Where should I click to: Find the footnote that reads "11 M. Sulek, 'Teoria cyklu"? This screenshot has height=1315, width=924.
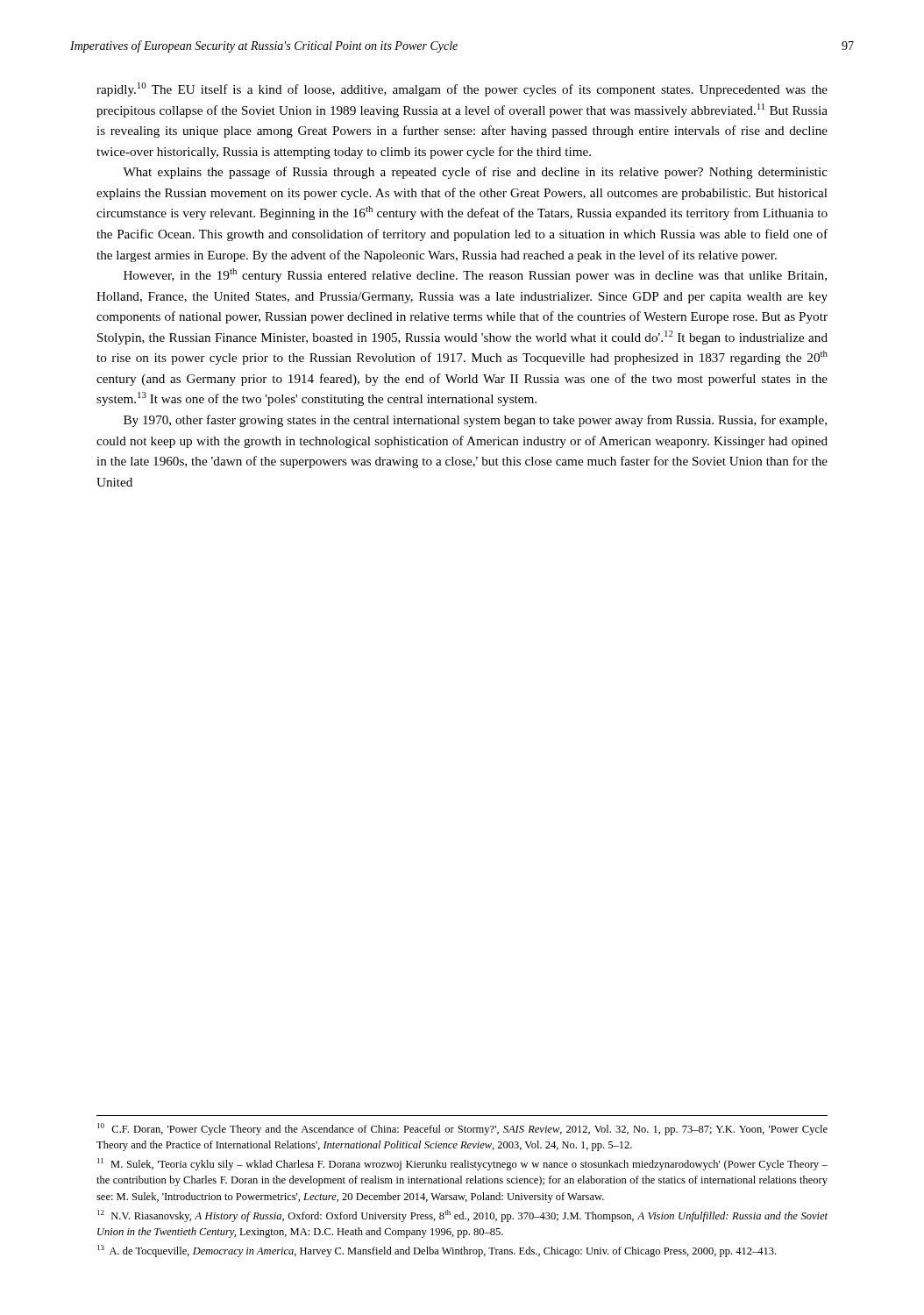pos(462,1179)
